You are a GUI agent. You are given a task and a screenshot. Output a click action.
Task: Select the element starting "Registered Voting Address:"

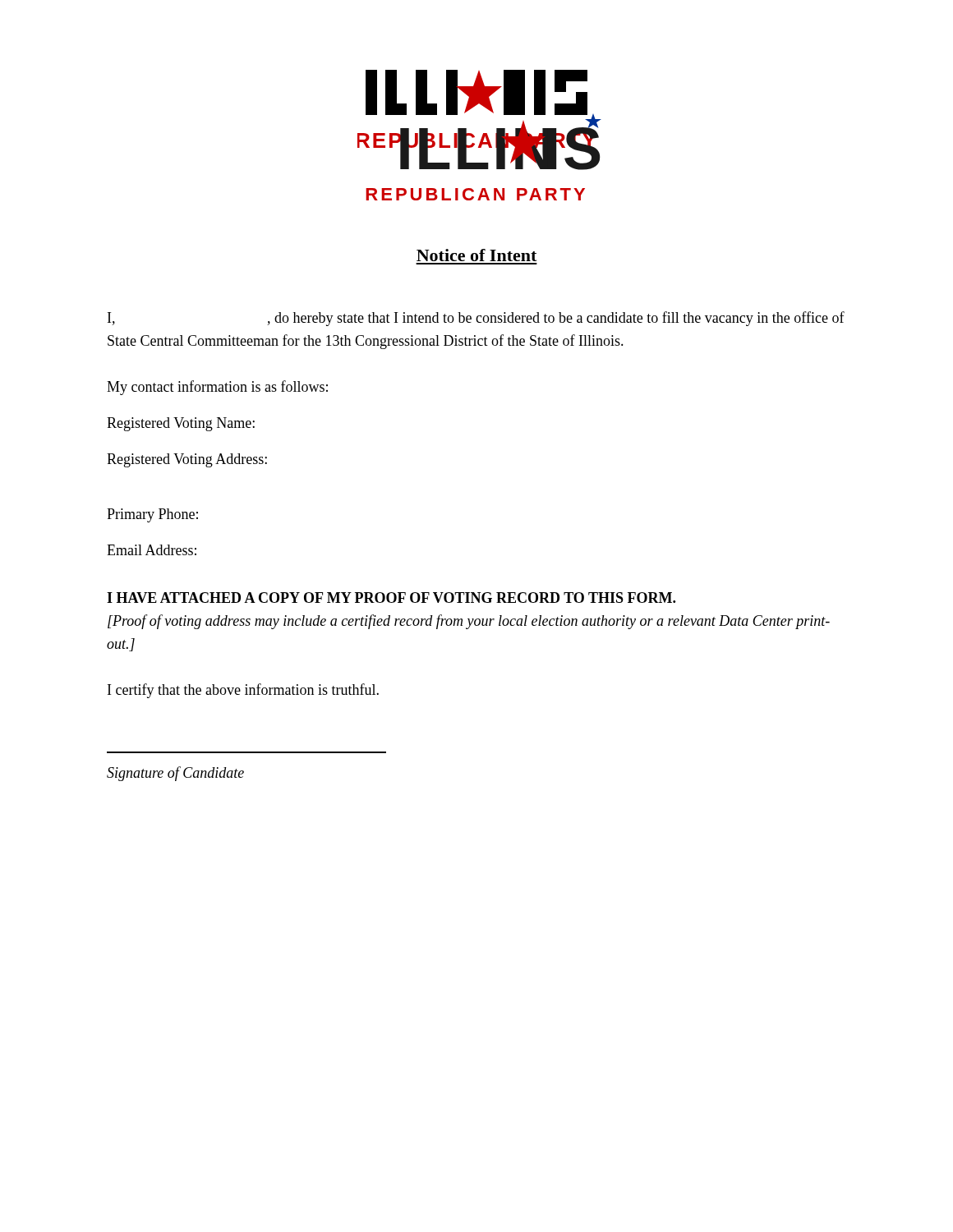click(187, 459)
